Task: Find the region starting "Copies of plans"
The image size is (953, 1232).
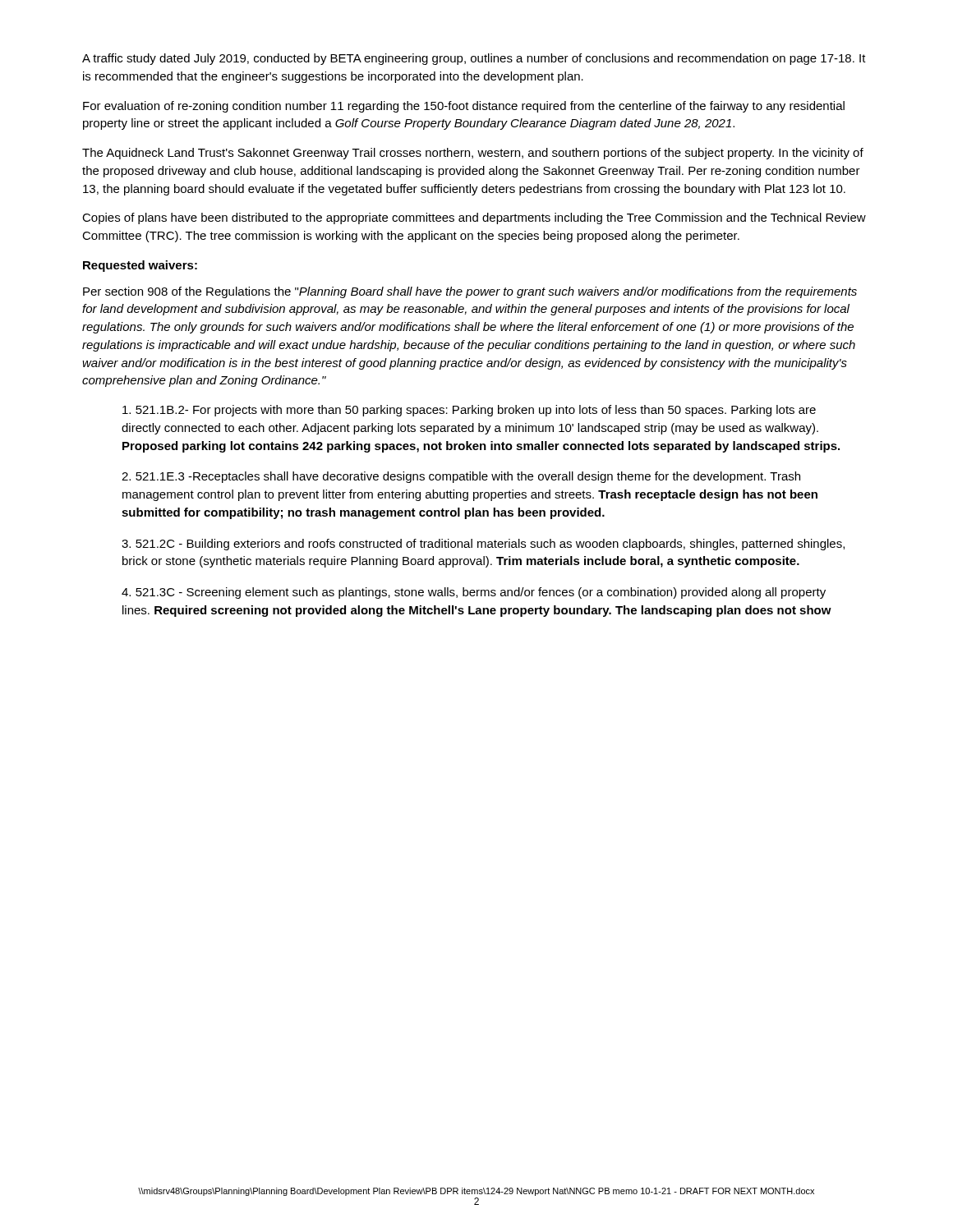Action: click(474, 226)
